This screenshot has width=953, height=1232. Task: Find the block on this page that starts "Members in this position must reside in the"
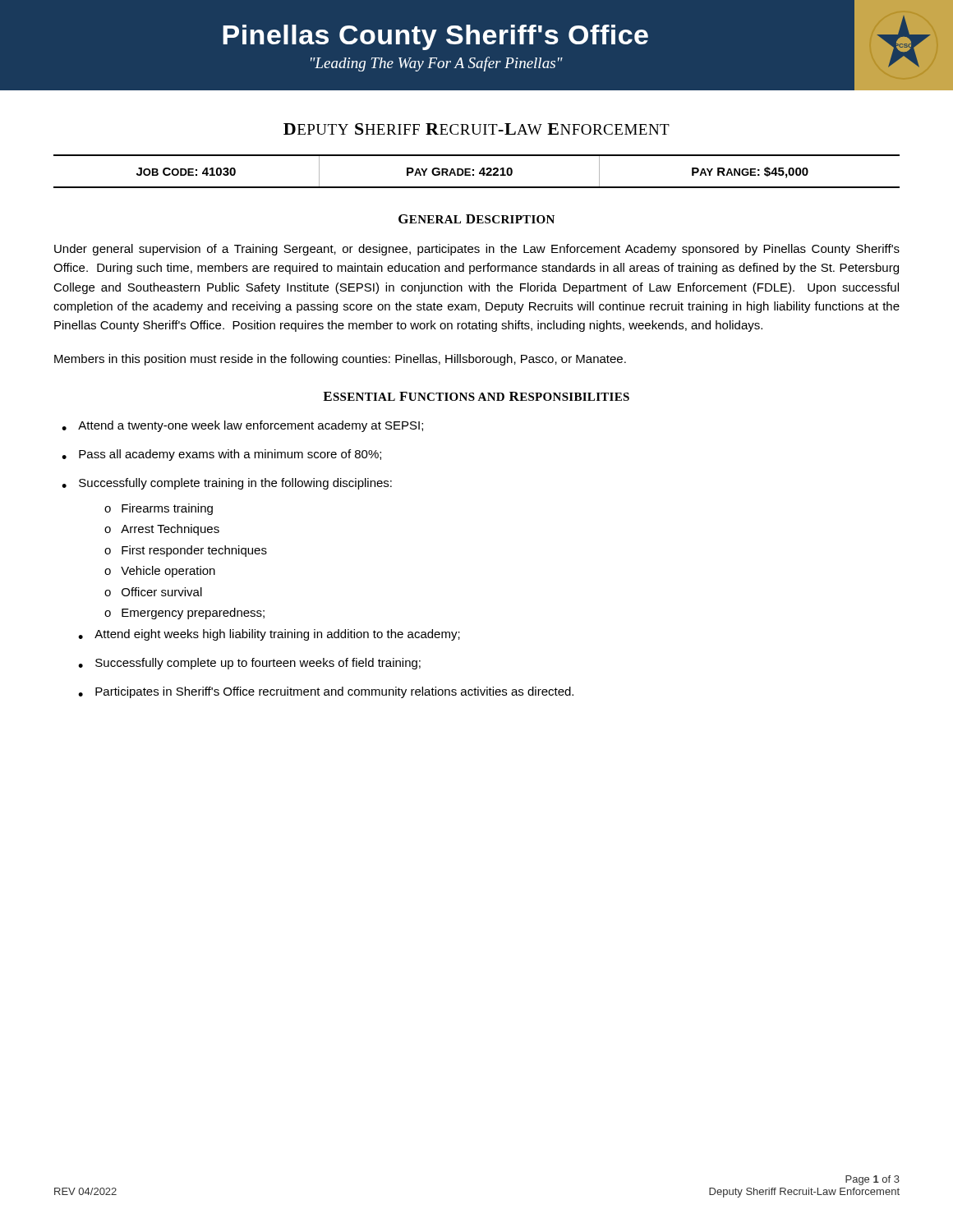coord(340,359)
